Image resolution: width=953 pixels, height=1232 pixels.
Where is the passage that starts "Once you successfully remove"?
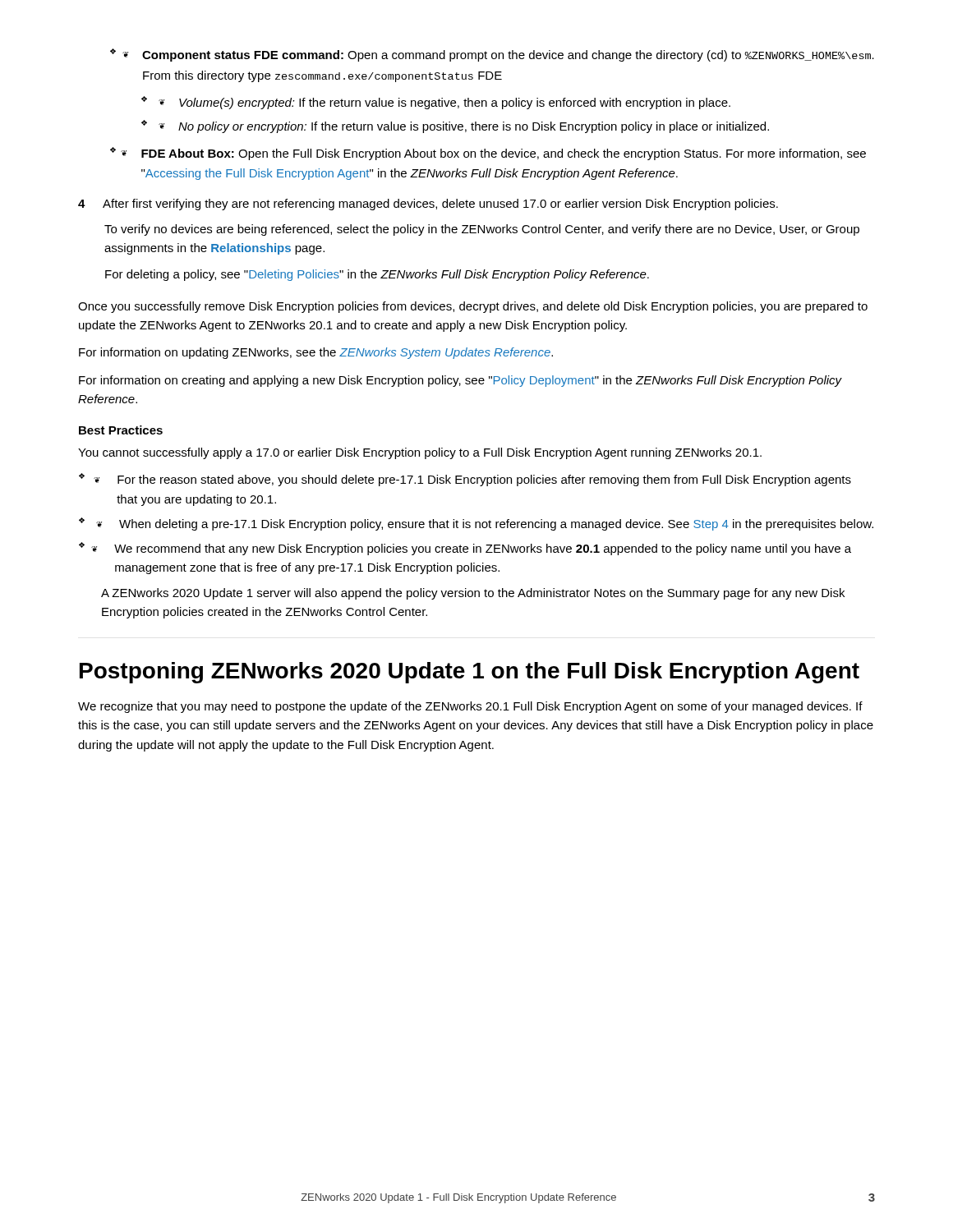coord(473,315)
